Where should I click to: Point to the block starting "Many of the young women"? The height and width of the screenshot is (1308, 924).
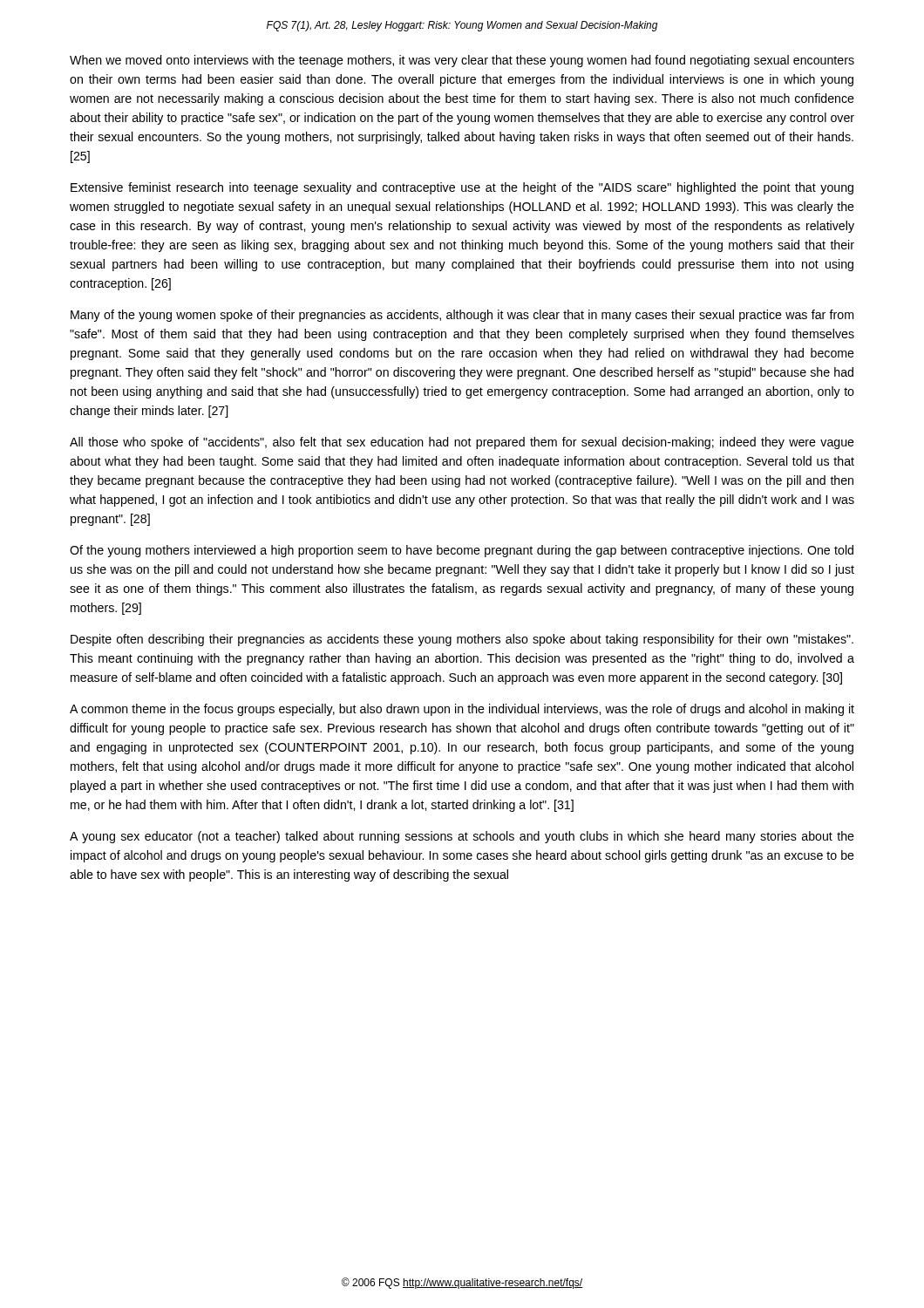(462, 363)
